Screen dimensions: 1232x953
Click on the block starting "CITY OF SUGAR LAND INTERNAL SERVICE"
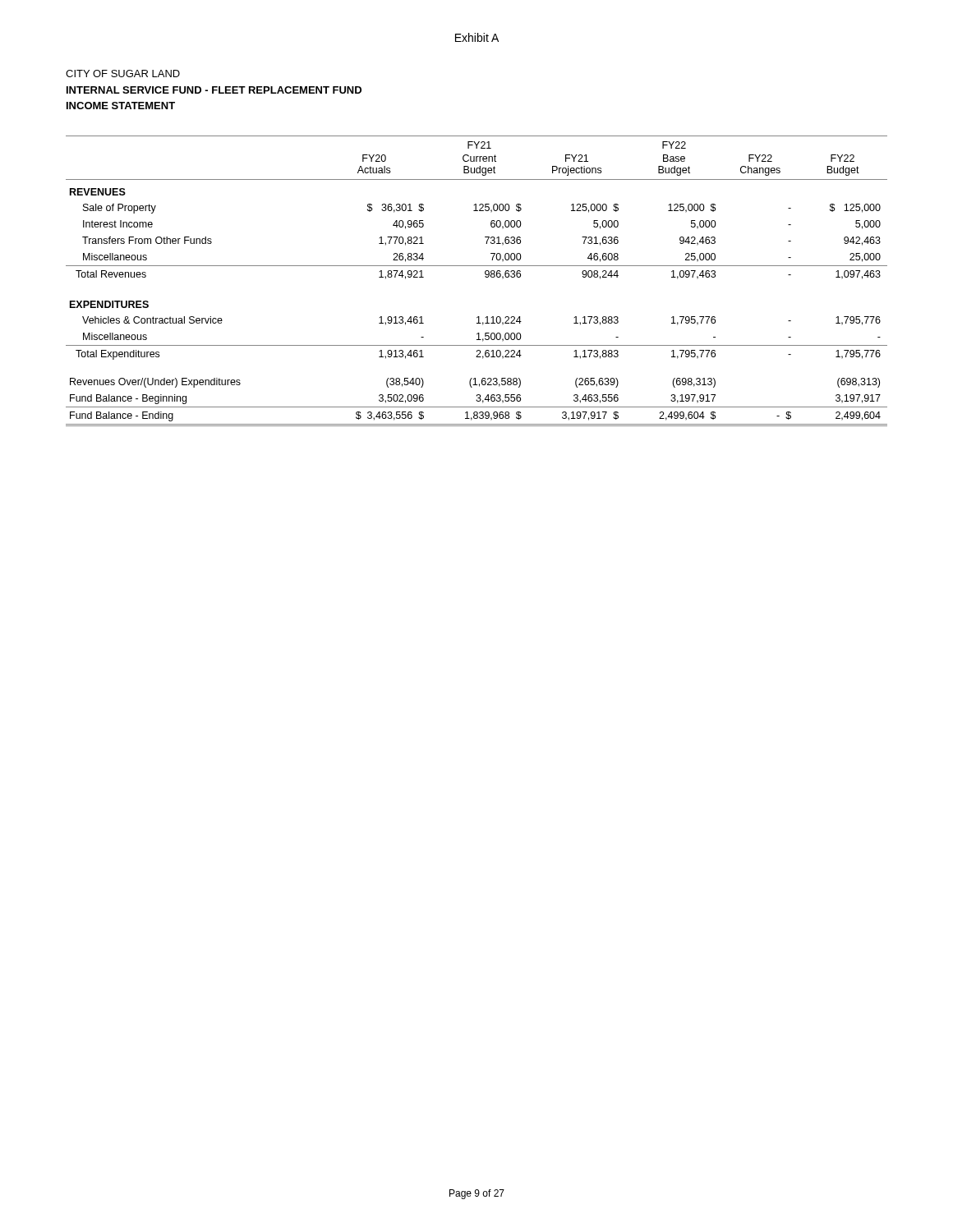pos(214,90)
